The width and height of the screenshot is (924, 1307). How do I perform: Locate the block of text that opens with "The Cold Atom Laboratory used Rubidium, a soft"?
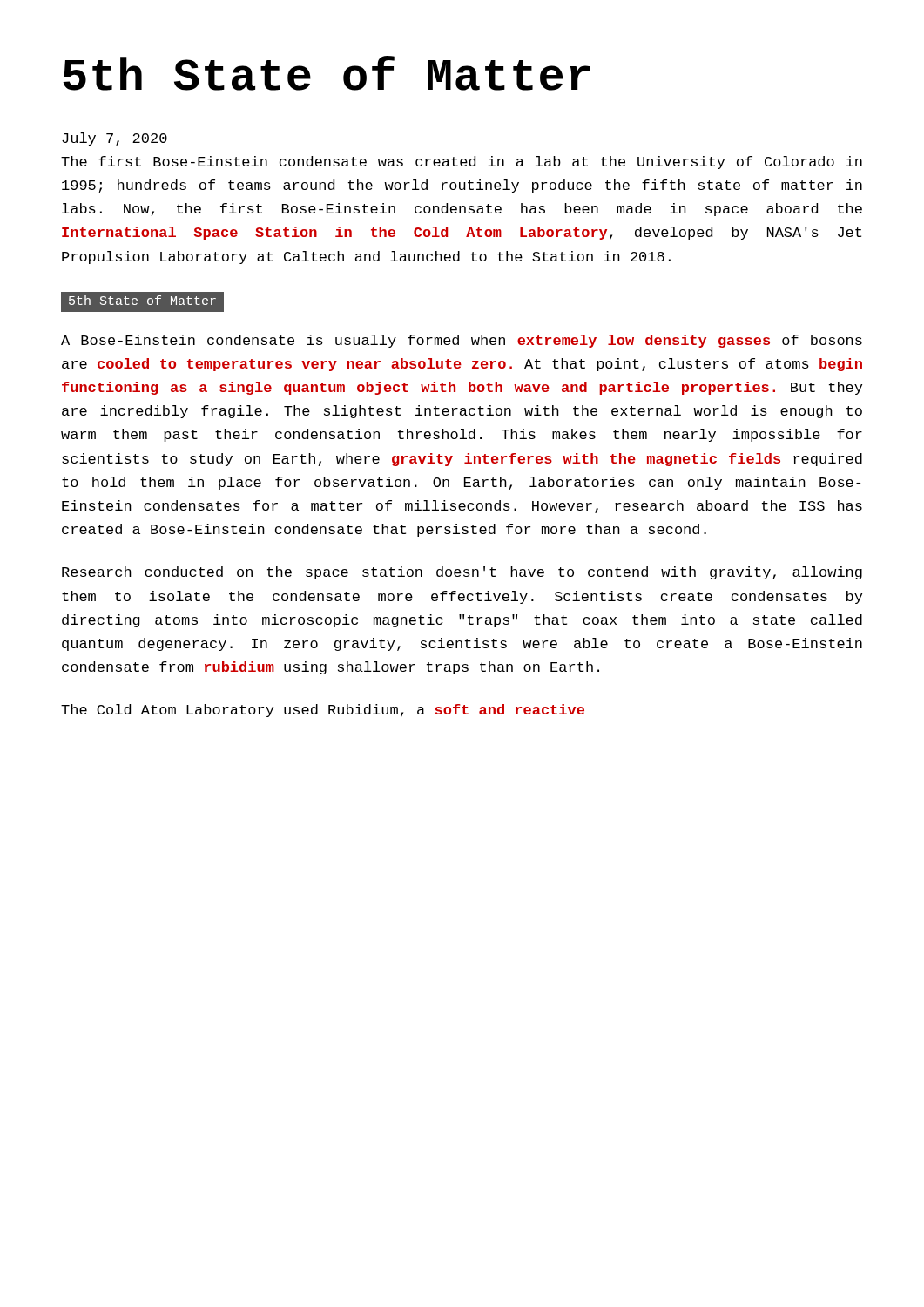[x=323, y=711]
